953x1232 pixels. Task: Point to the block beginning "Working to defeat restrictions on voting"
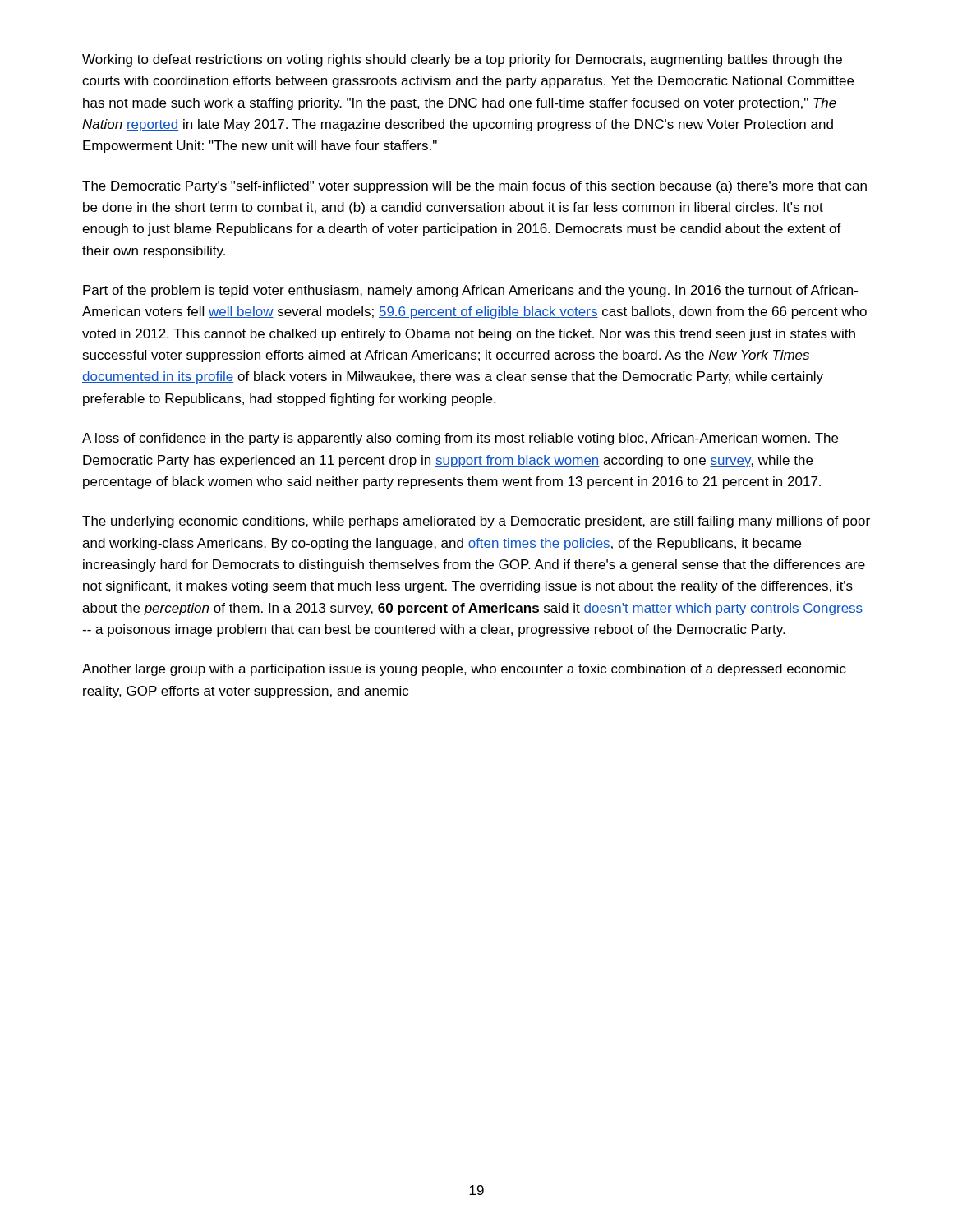468,103
